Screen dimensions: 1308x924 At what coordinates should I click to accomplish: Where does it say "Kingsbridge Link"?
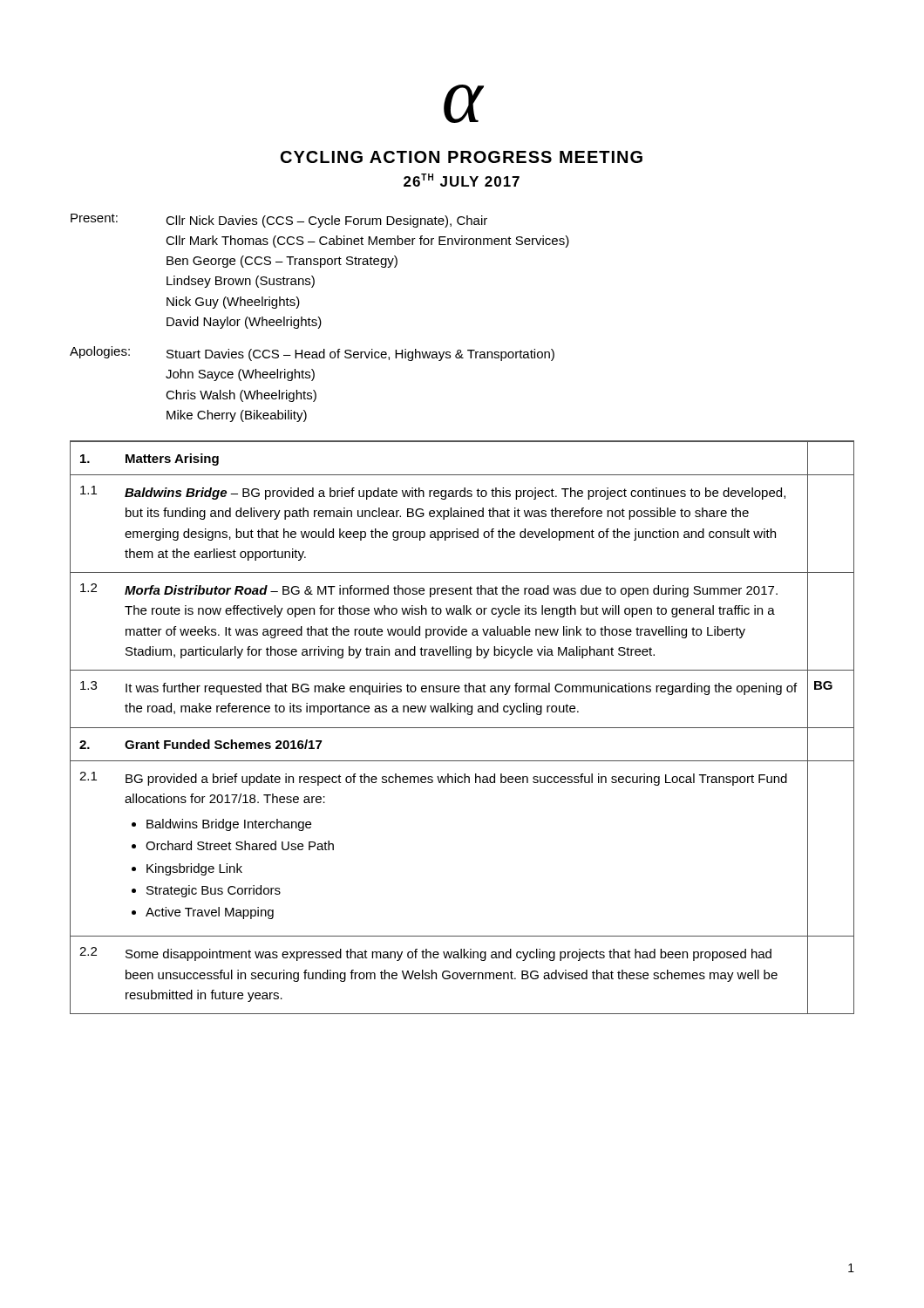pyautogui.click(x=194, y=868)
